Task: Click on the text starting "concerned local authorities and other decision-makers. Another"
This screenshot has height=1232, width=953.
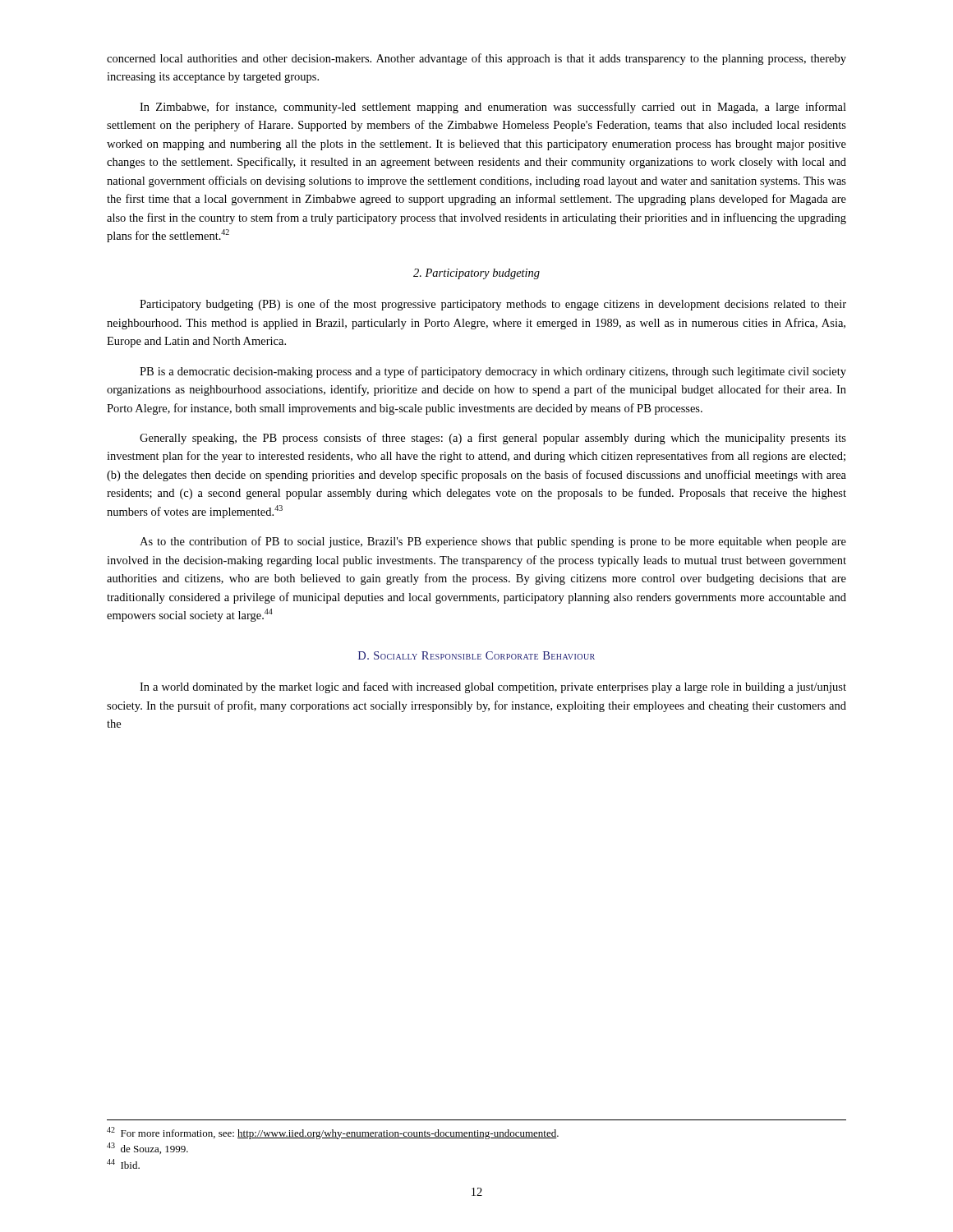Action: coord(476,68)
